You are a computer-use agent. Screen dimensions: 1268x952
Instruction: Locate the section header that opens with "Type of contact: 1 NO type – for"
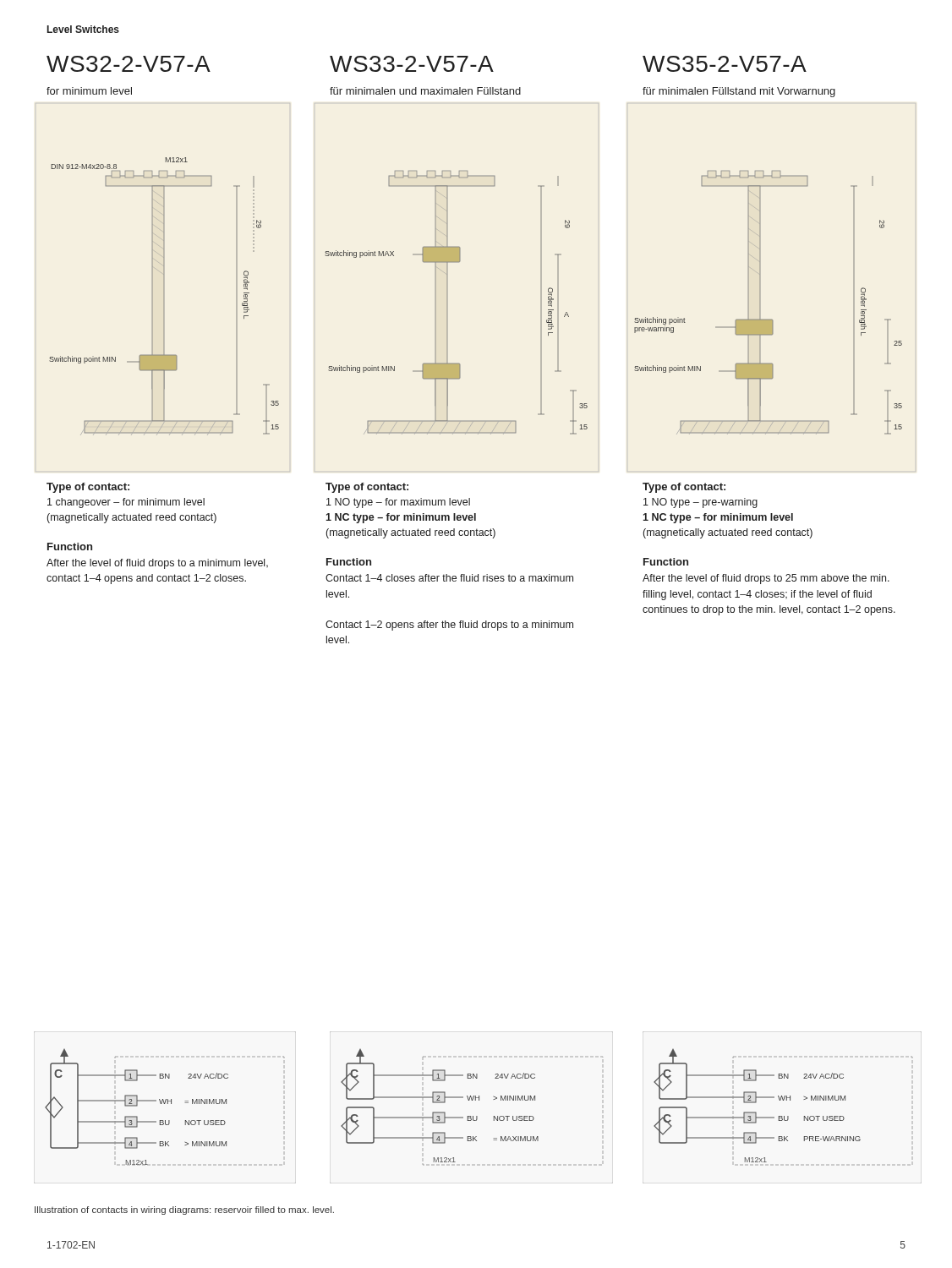pyautogui.click(x=457, y=564)
